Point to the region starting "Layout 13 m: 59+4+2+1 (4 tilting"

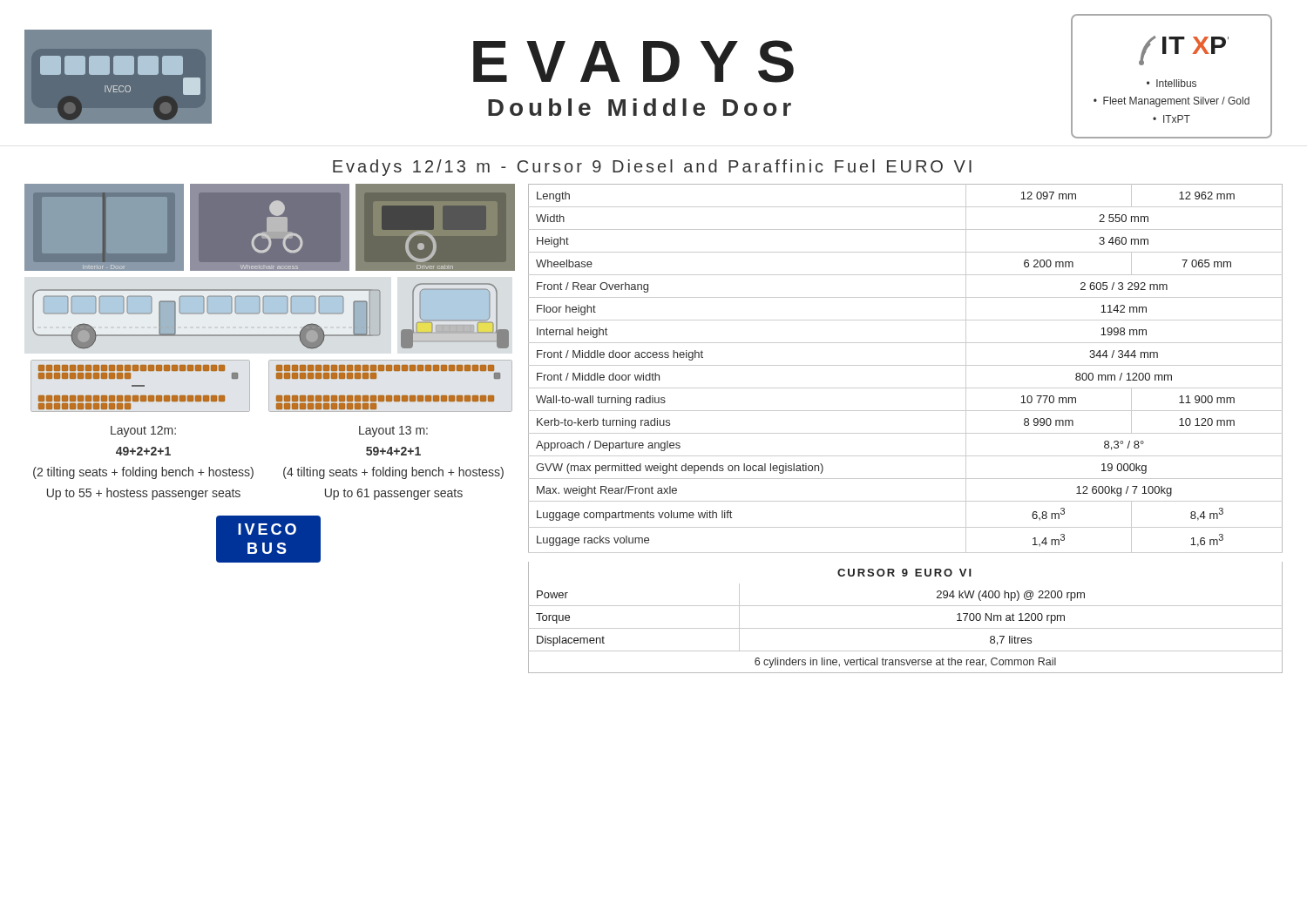pos(393,461)
